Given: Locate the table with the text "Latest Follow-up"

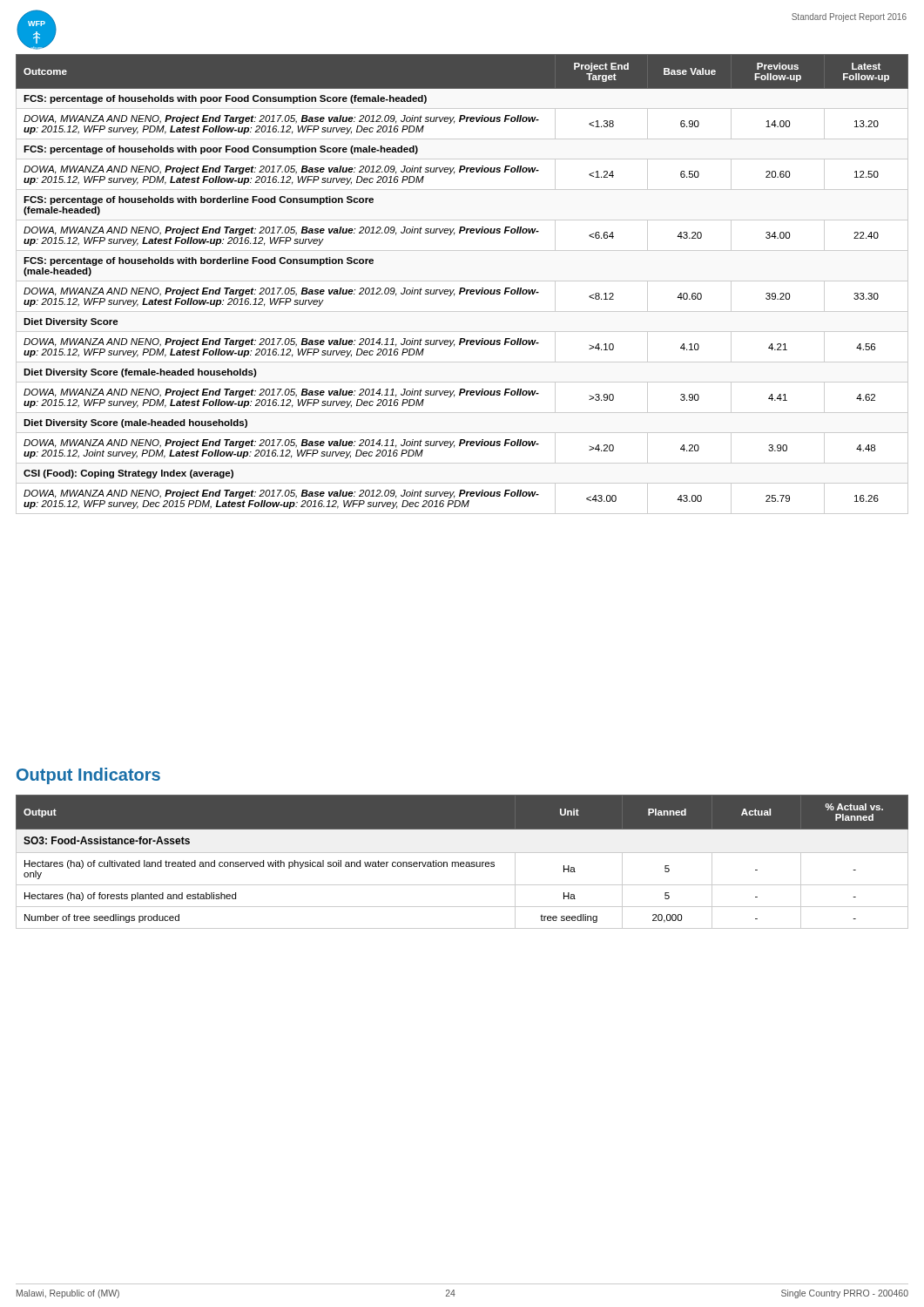Looking at the screenshot, I should [462, 284].
